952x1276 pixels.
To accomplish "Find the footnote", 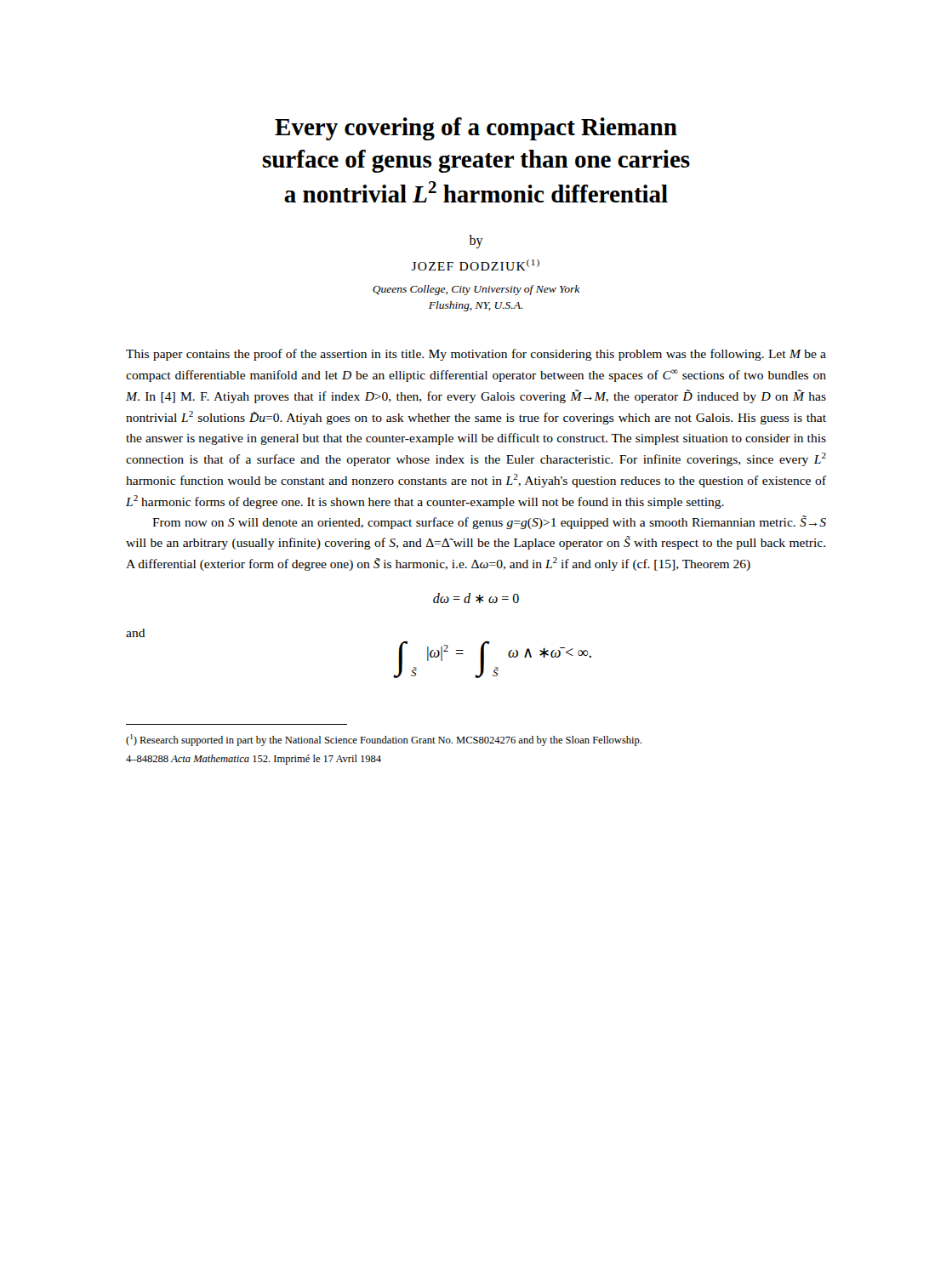I will 384,739.
